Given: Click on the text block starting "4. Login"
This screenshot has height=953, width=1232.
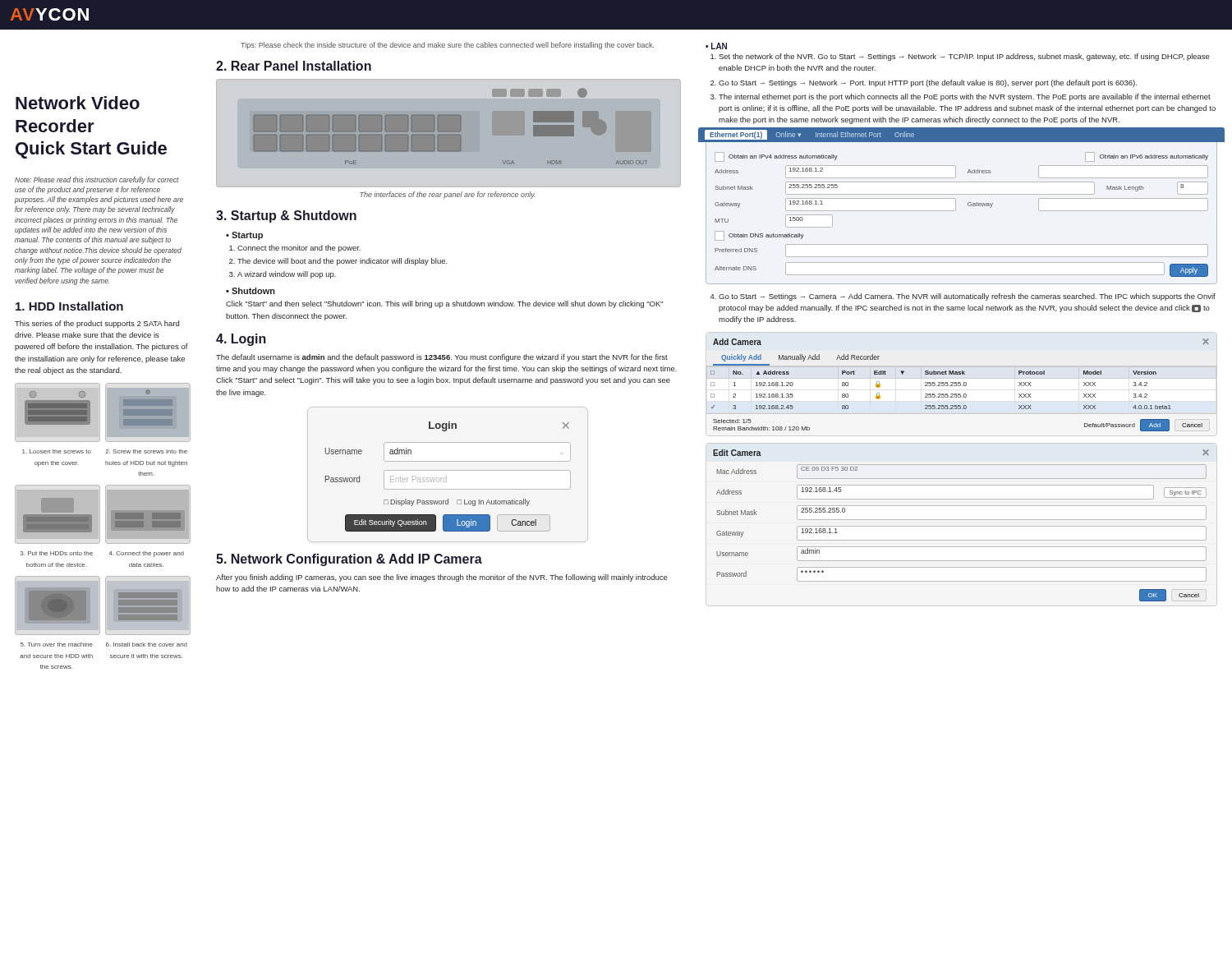Looking at the screenshot, I should 241,340.
